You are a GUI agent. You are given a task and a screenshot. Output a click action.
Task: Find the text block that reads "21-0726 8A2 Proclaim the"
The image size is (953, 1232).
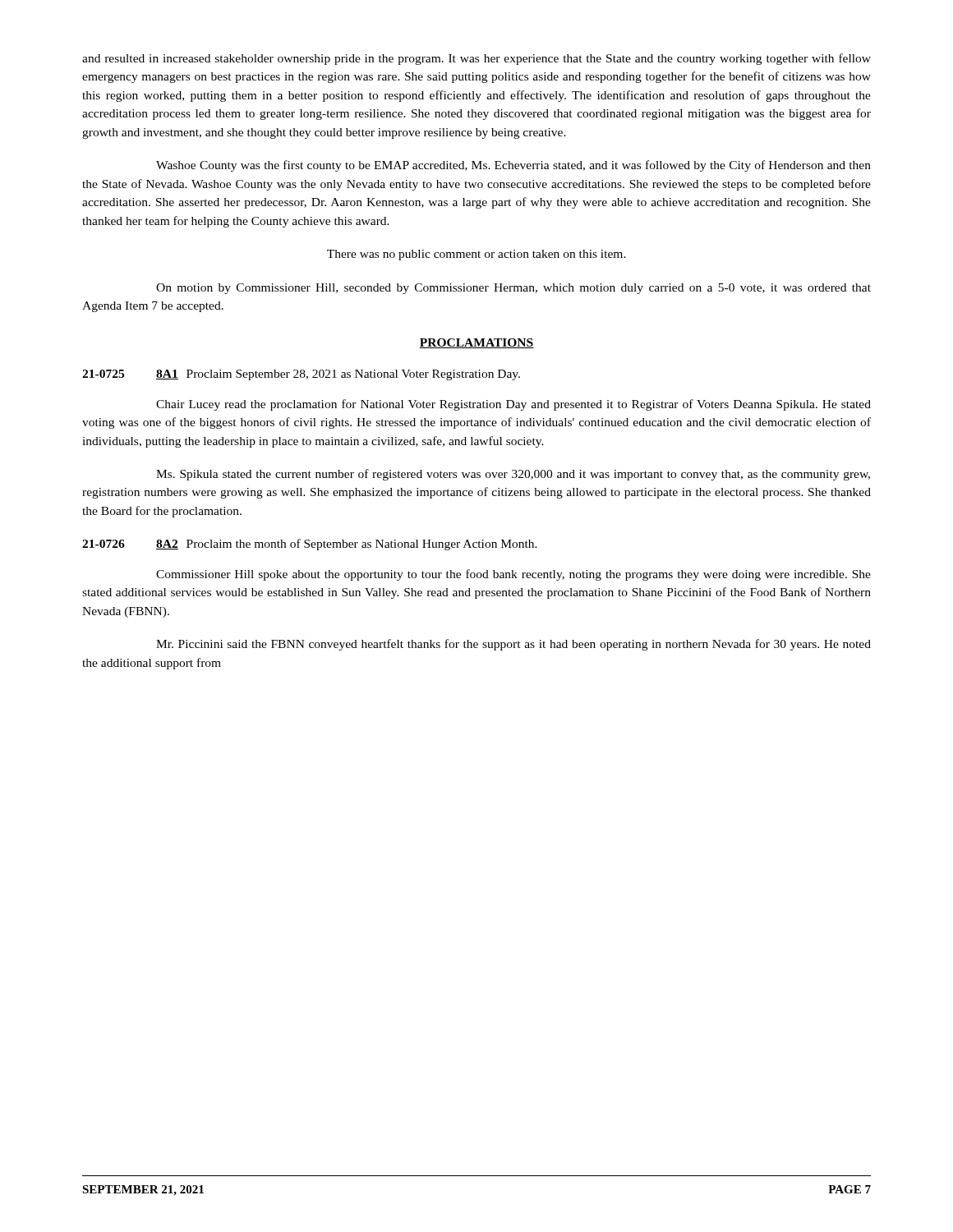pyautogui.click(x=476, y=544)
